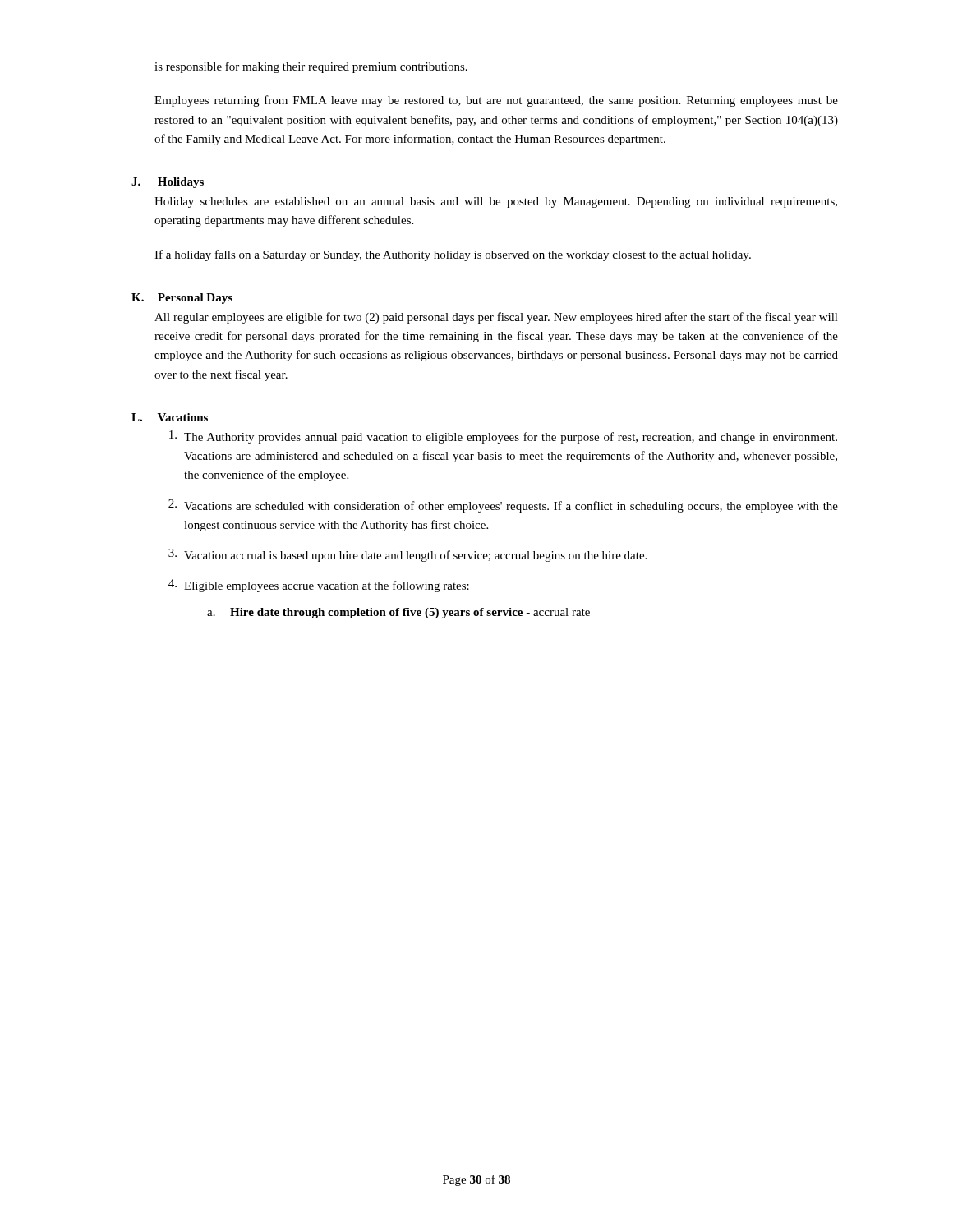Select the section header with the text "K. Personal Days"

click(182, 298)
